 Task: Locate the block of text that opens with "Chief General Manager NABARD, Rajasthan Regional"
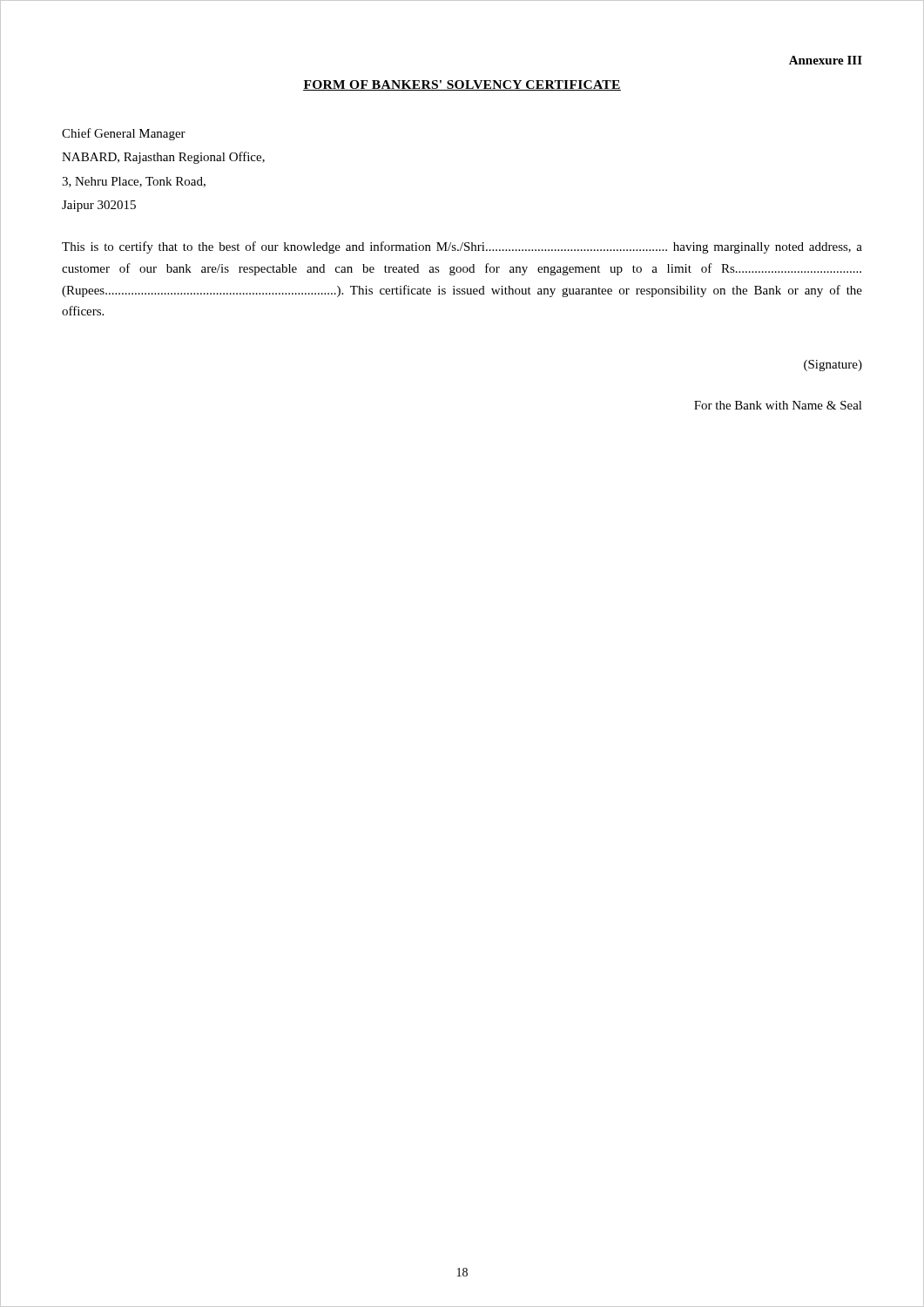point(124,134)
